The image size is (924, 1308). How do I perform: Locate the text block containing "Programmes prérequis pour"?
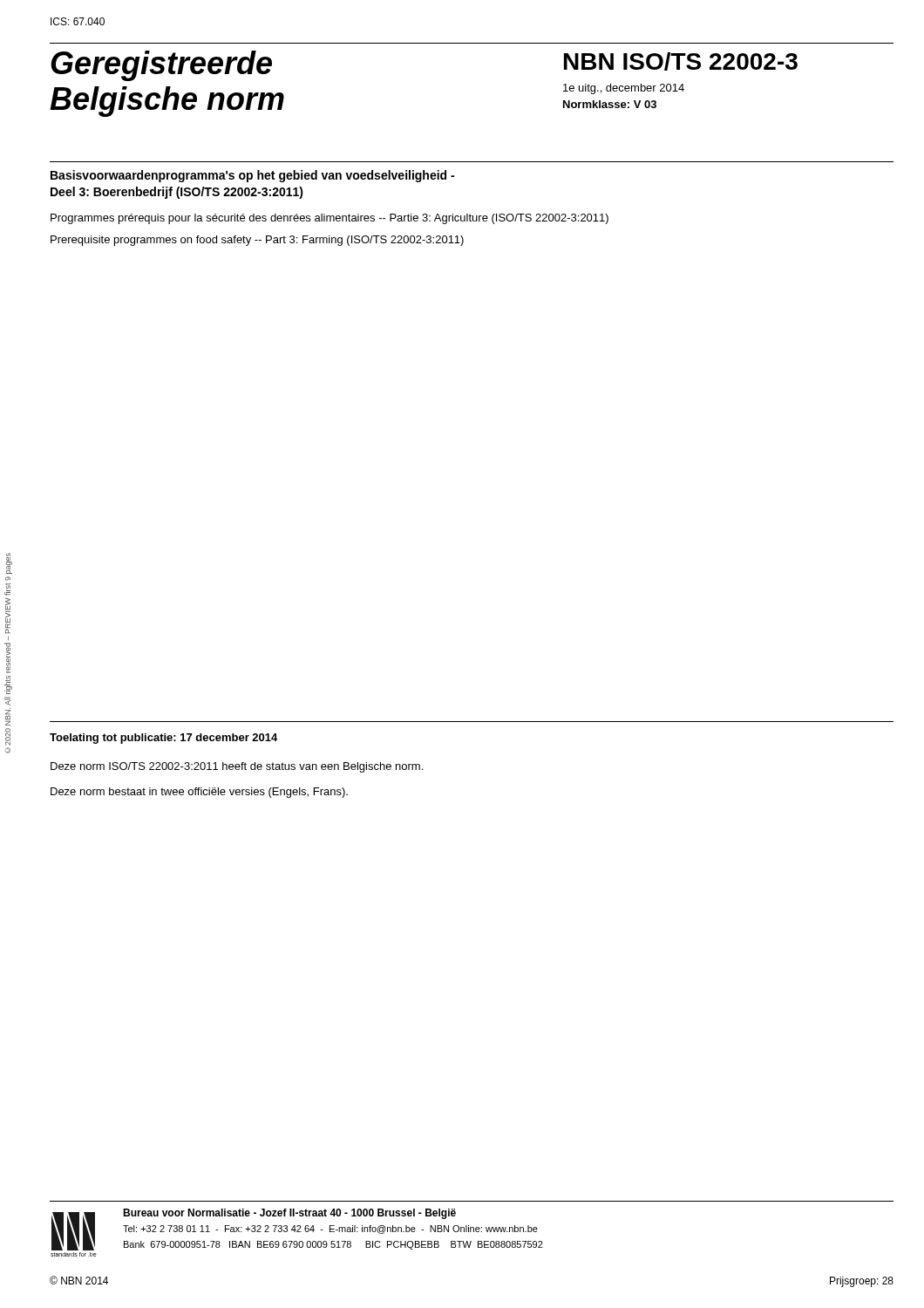(329, 217)
